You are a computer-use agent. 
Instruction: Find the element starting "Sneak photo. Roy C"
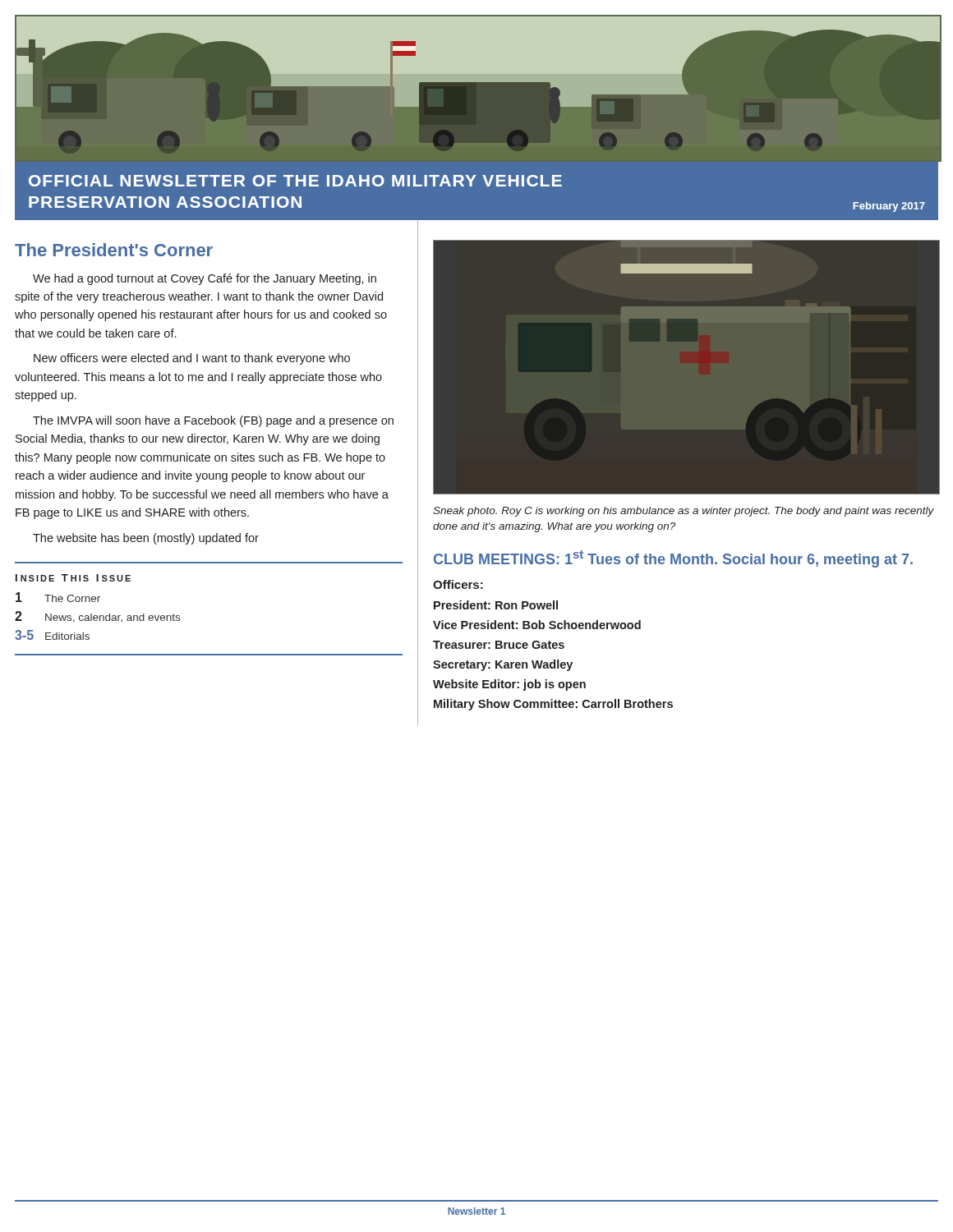(x=683, y=518)
